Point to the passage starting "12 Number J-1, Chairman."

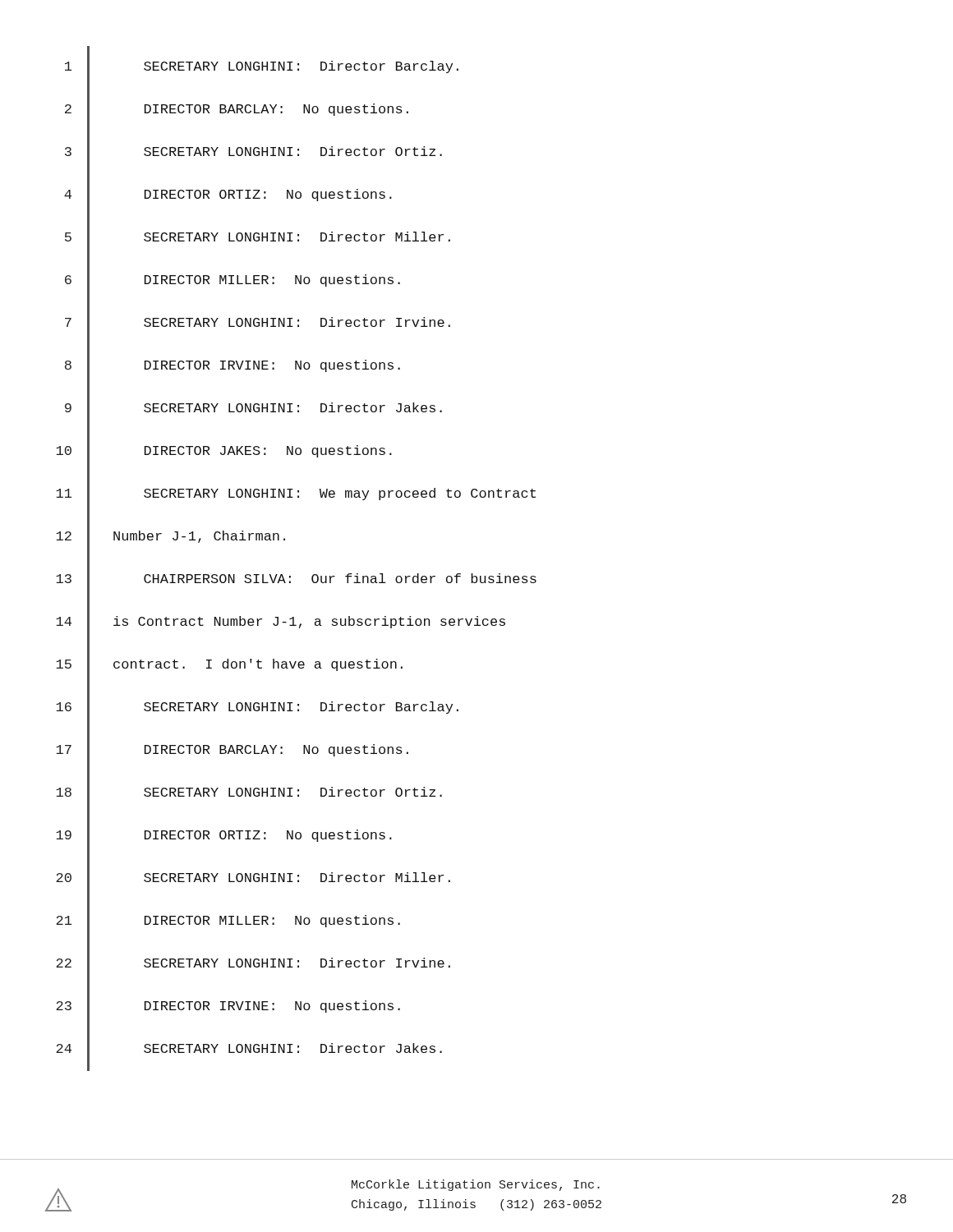(170, 537)
